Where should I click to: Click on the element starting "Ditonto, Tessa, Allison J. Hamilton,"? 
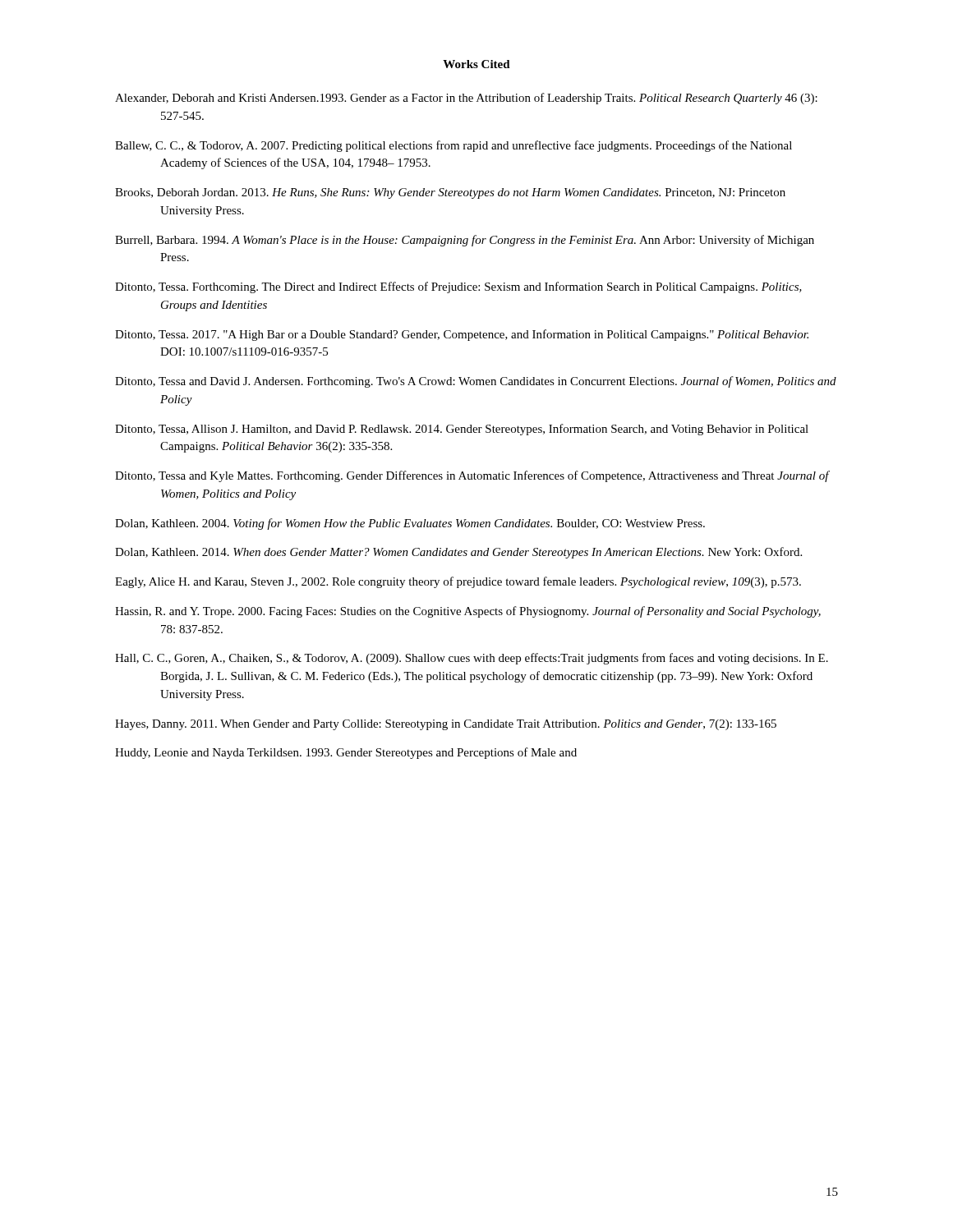[476, 438]
